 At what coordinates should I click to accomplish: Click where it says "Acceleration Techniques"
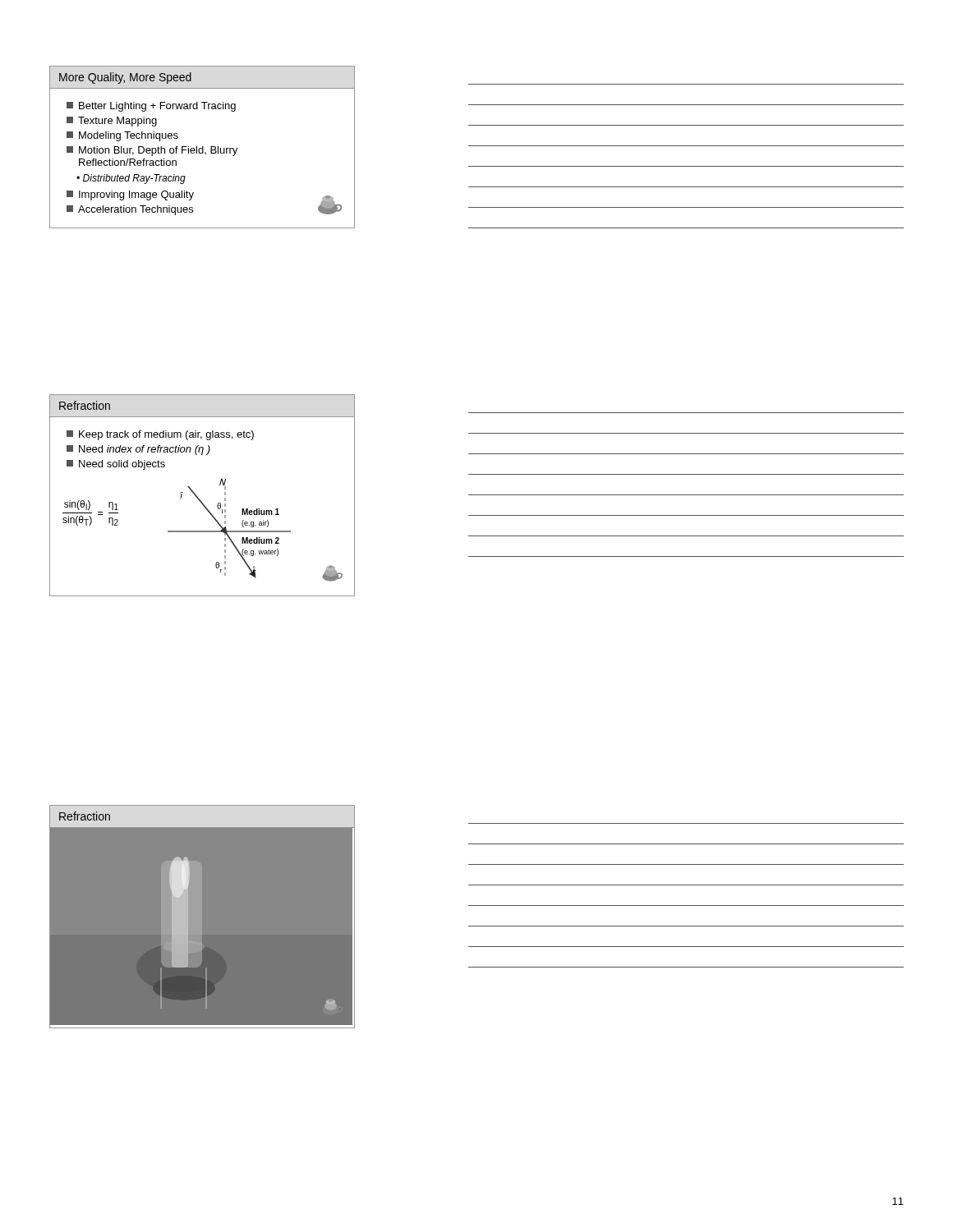pos(130,209)
